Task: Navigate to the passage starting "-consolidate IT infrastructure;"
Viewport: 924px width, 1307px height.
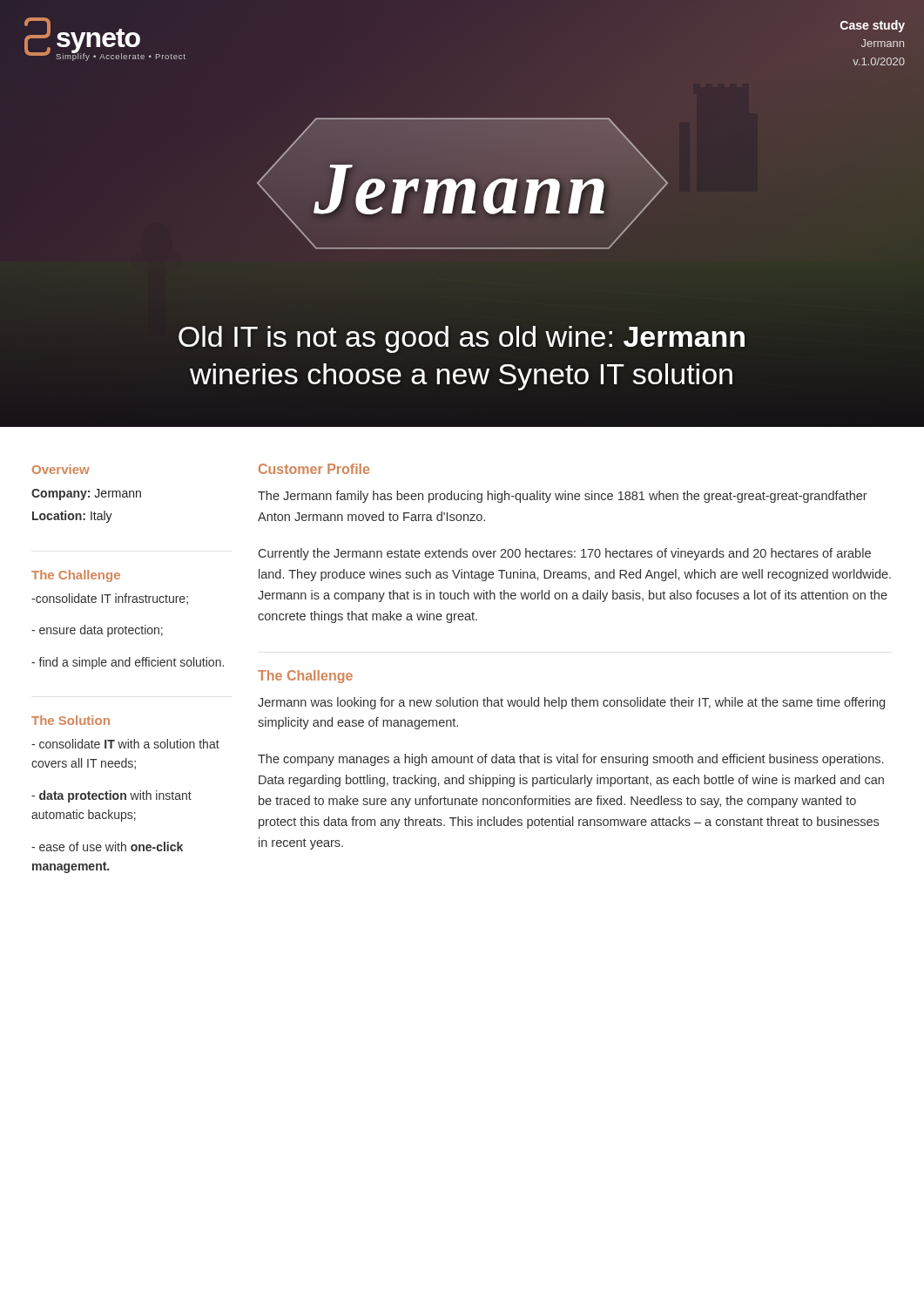Action: click(x=110, y=598)
